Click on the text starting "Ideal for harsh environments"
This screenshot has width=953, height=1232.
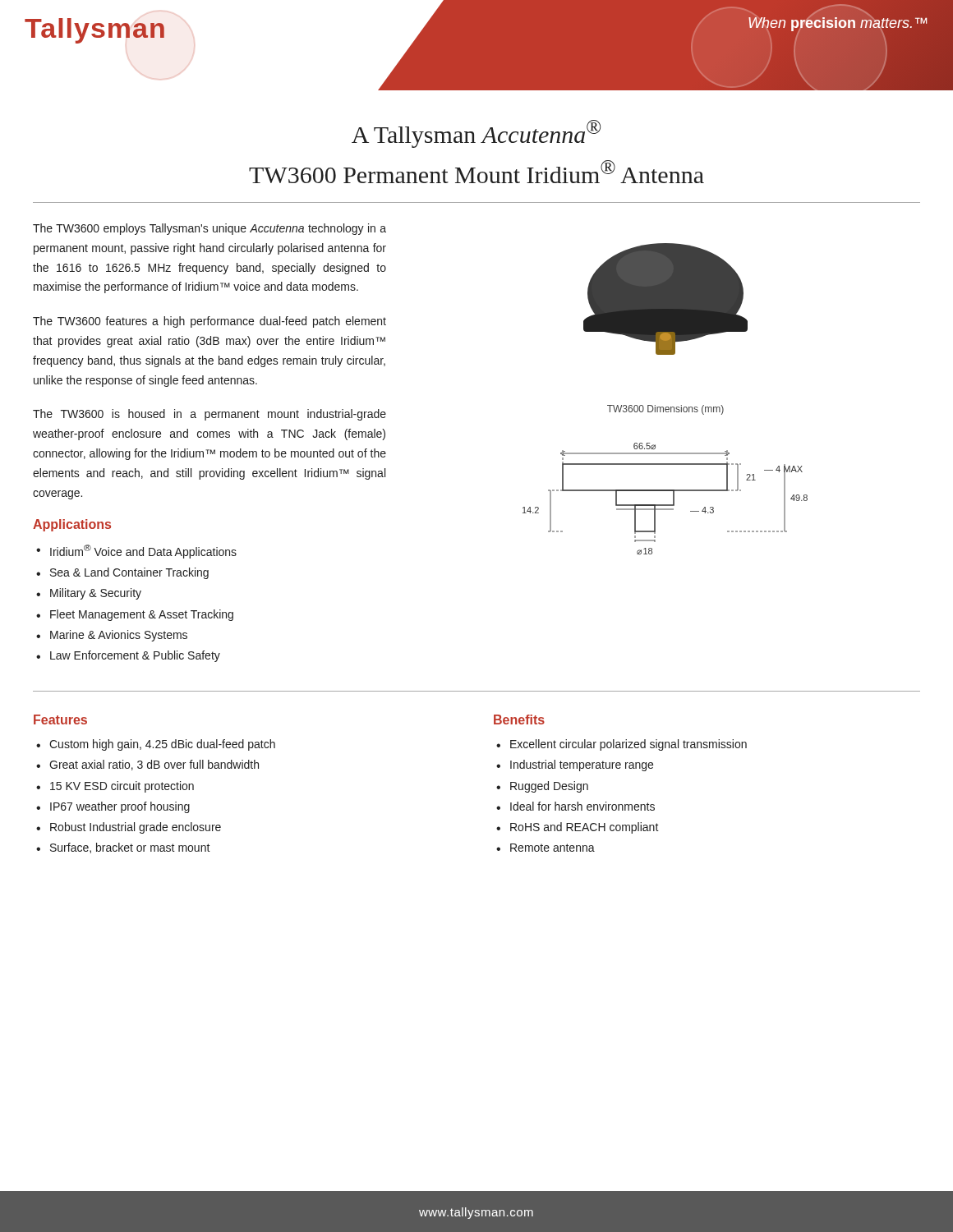pos(582,806)
